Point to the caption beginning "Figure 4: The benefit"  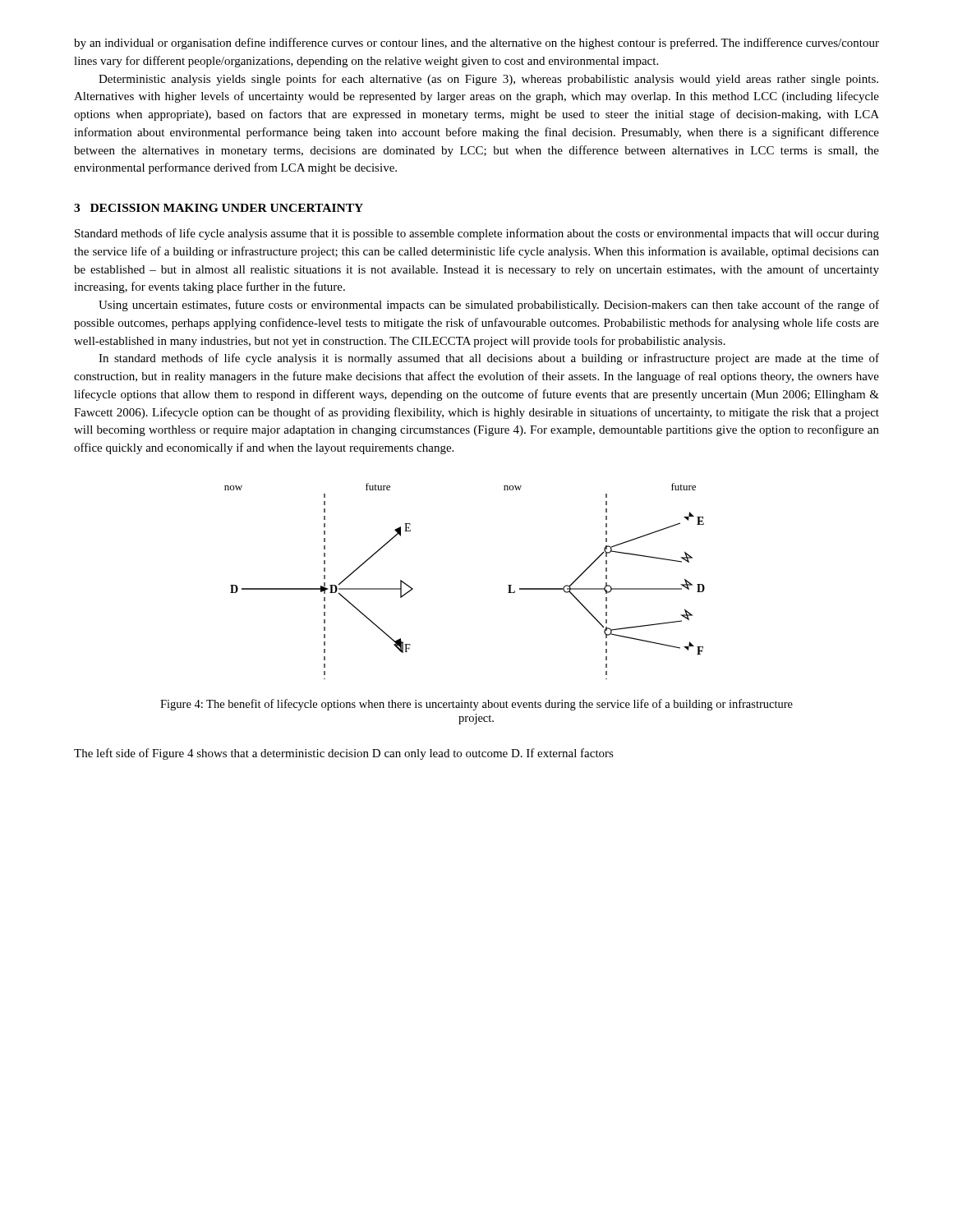click(x=476, y=711)
